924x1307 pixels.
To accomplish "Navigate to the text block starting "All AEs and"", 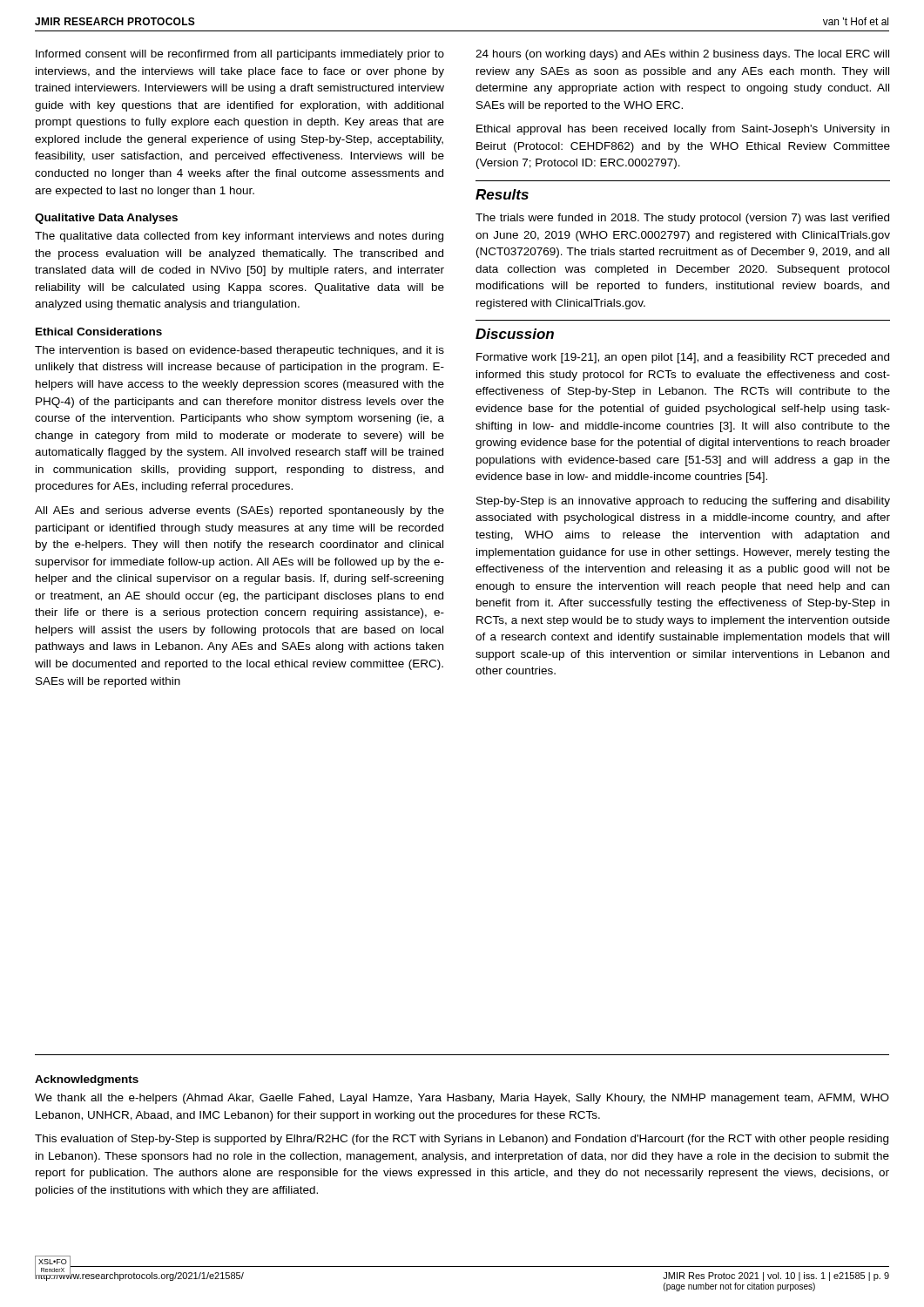I will point(240,596).
